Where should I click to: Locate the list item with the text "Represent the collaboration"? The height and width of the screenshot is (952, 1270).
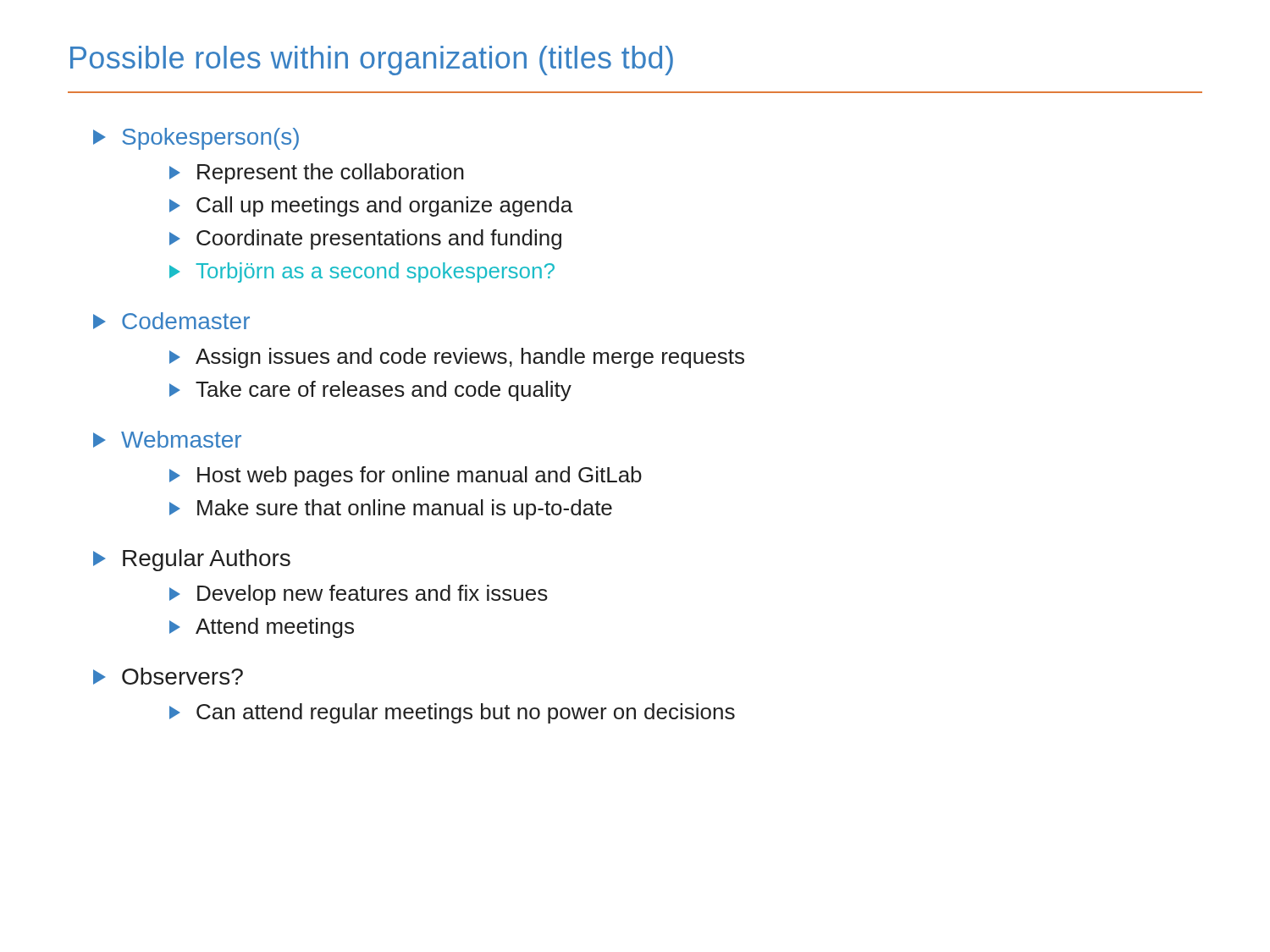(x=317, y=172)
